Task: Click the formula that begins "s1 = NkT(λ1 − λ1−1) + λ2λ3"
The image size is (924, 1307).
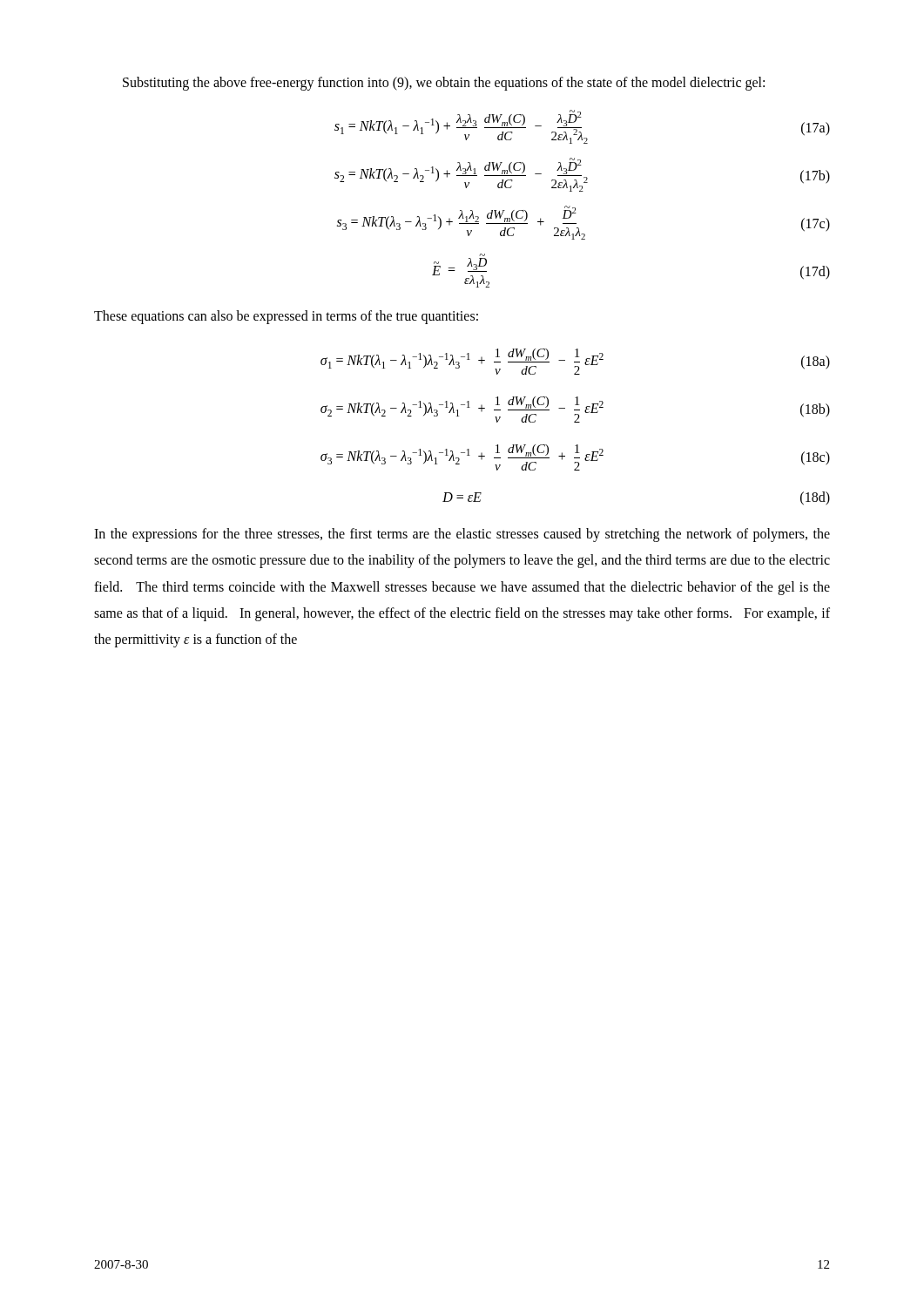Action: (462, 200)
